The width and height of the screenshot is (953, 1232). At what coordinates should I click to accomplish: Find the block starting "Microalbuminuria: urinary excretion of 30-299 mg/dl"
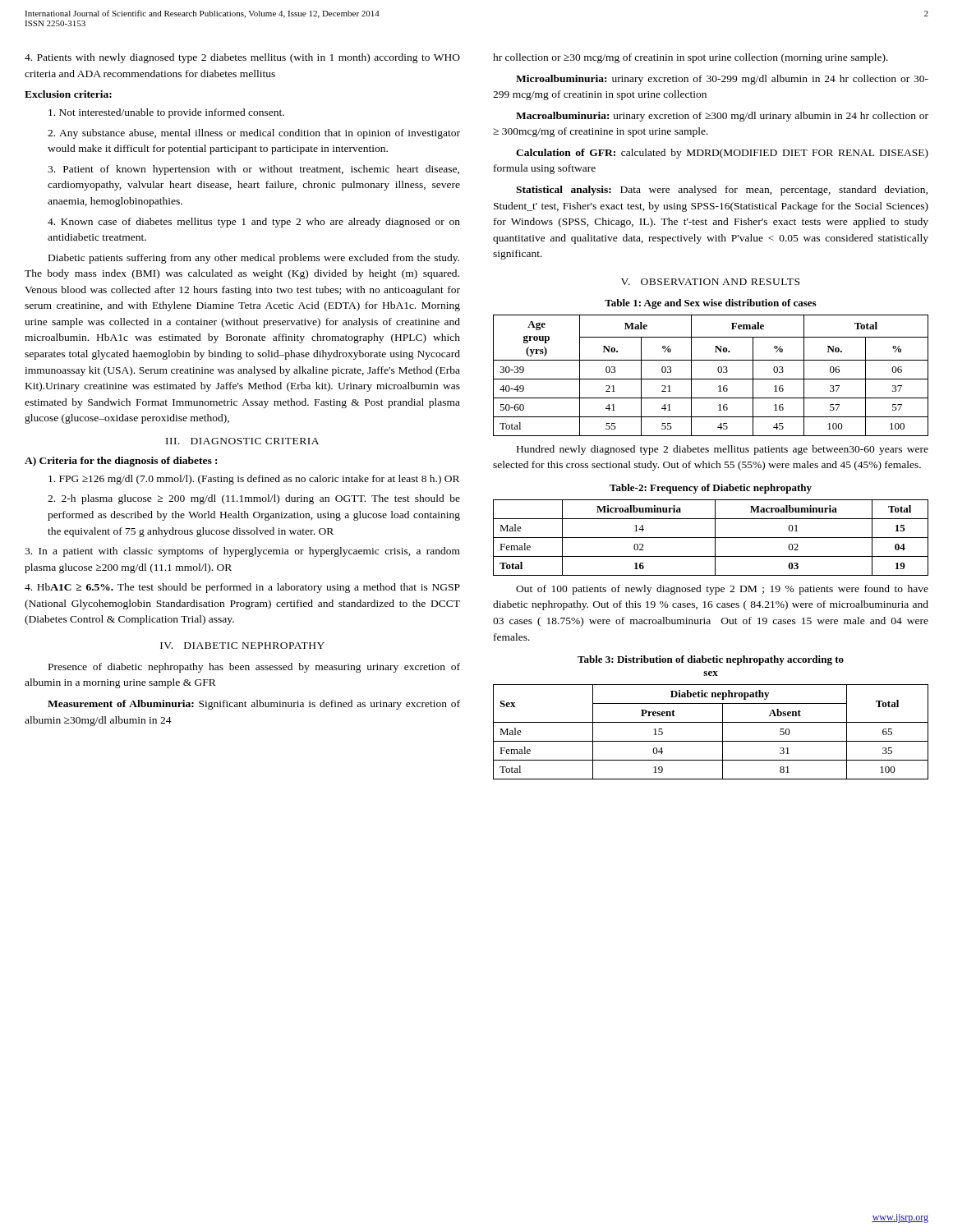coord(711,86)
